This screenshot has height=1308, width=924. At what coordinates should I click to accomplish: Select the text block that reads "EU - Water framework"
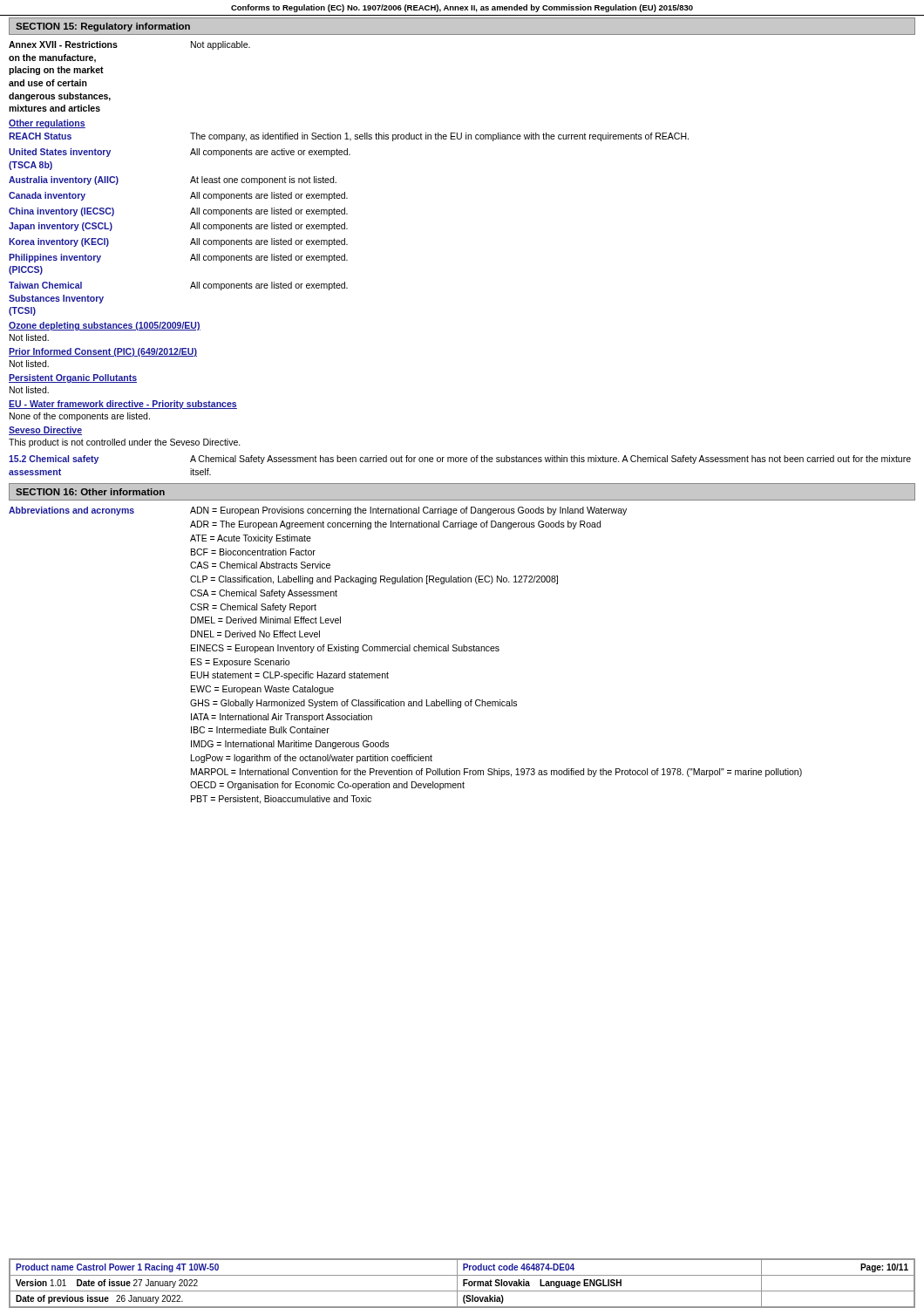[123, 405]
